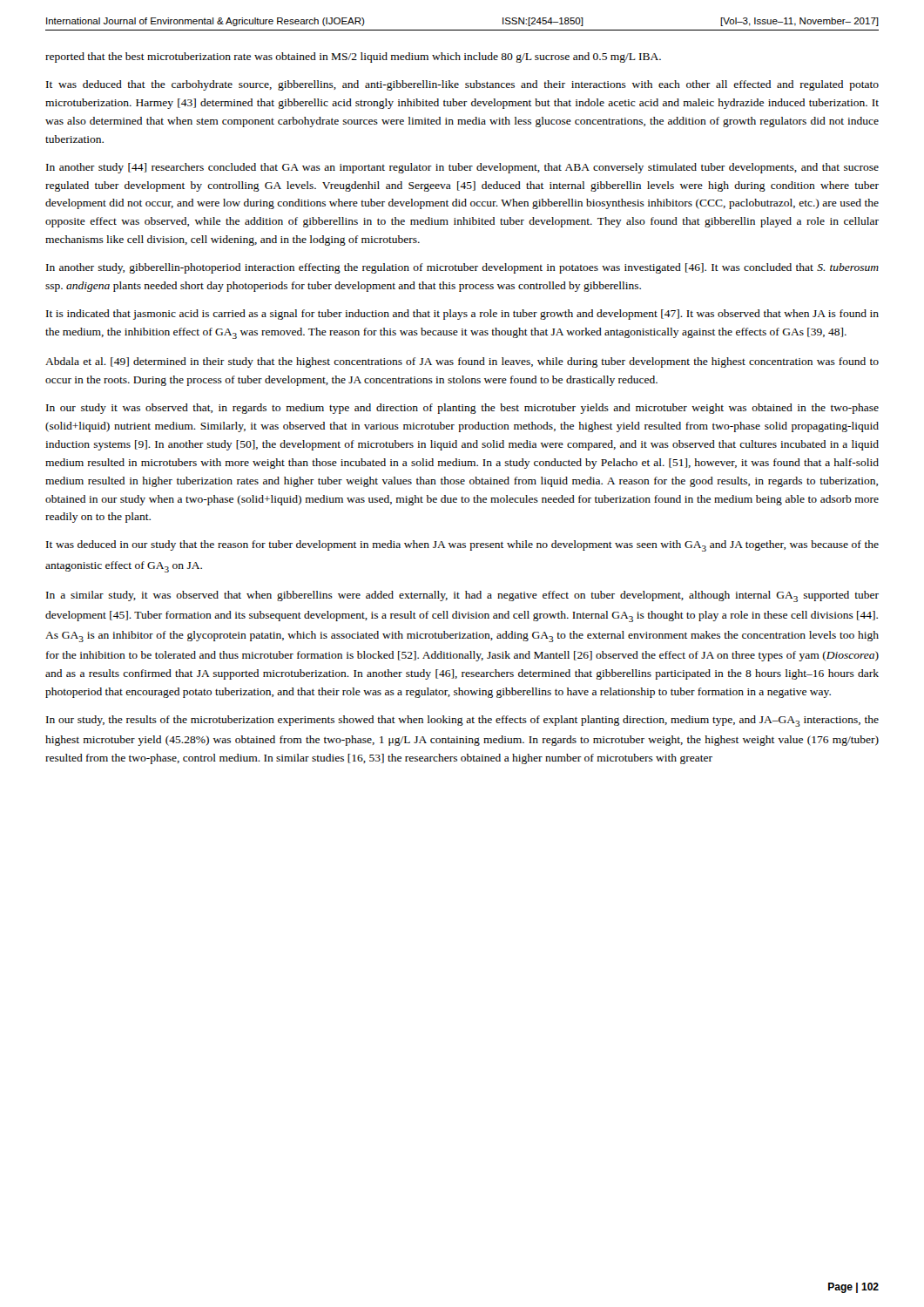The height and width of the screenshot is (1307, 924).
Task: Point to the passage starting "In a similar study,"
Action: tap(462, 643)
